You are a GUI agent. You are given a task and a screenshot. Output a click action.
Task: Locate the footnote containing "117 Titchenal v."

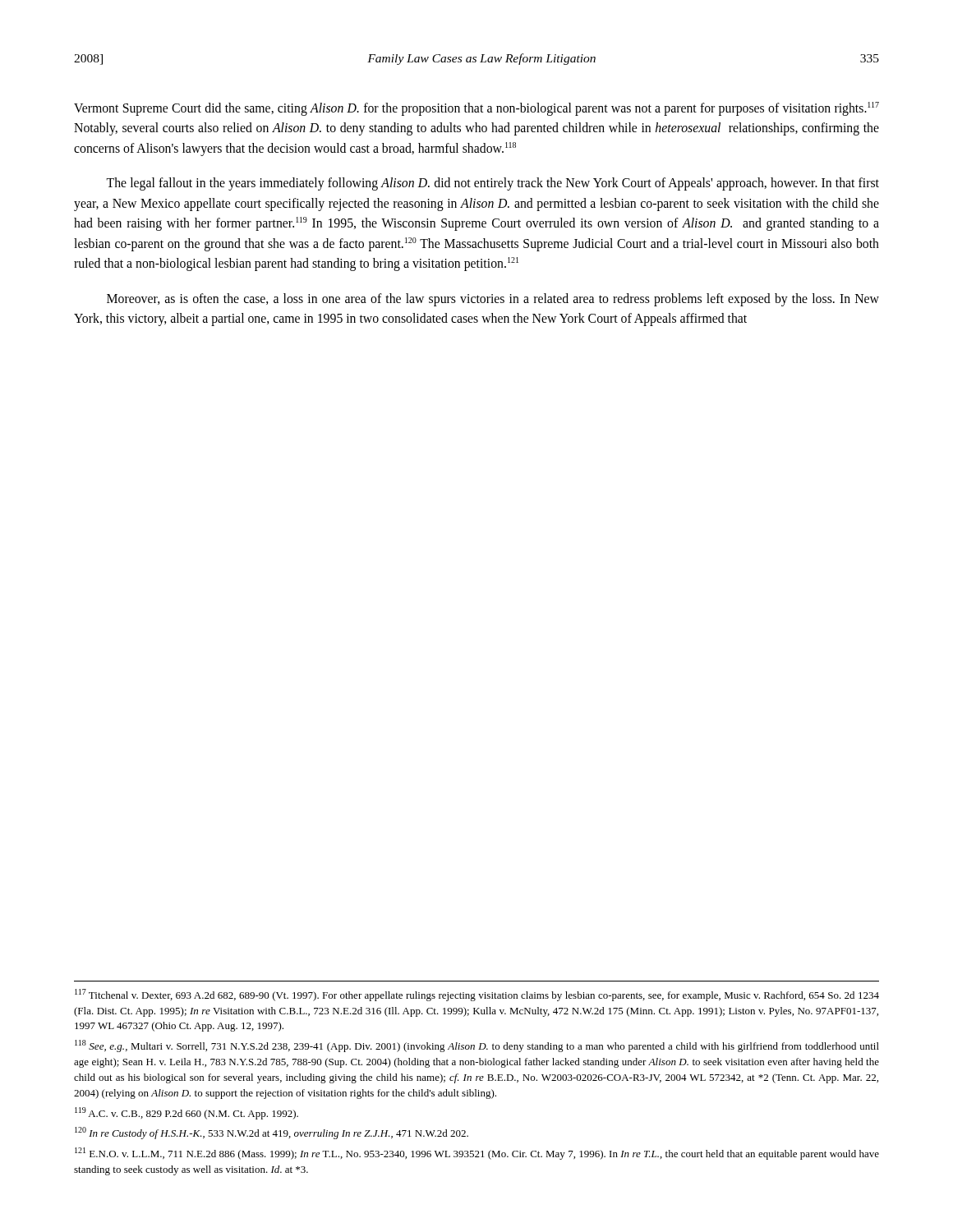(476, 1010)
